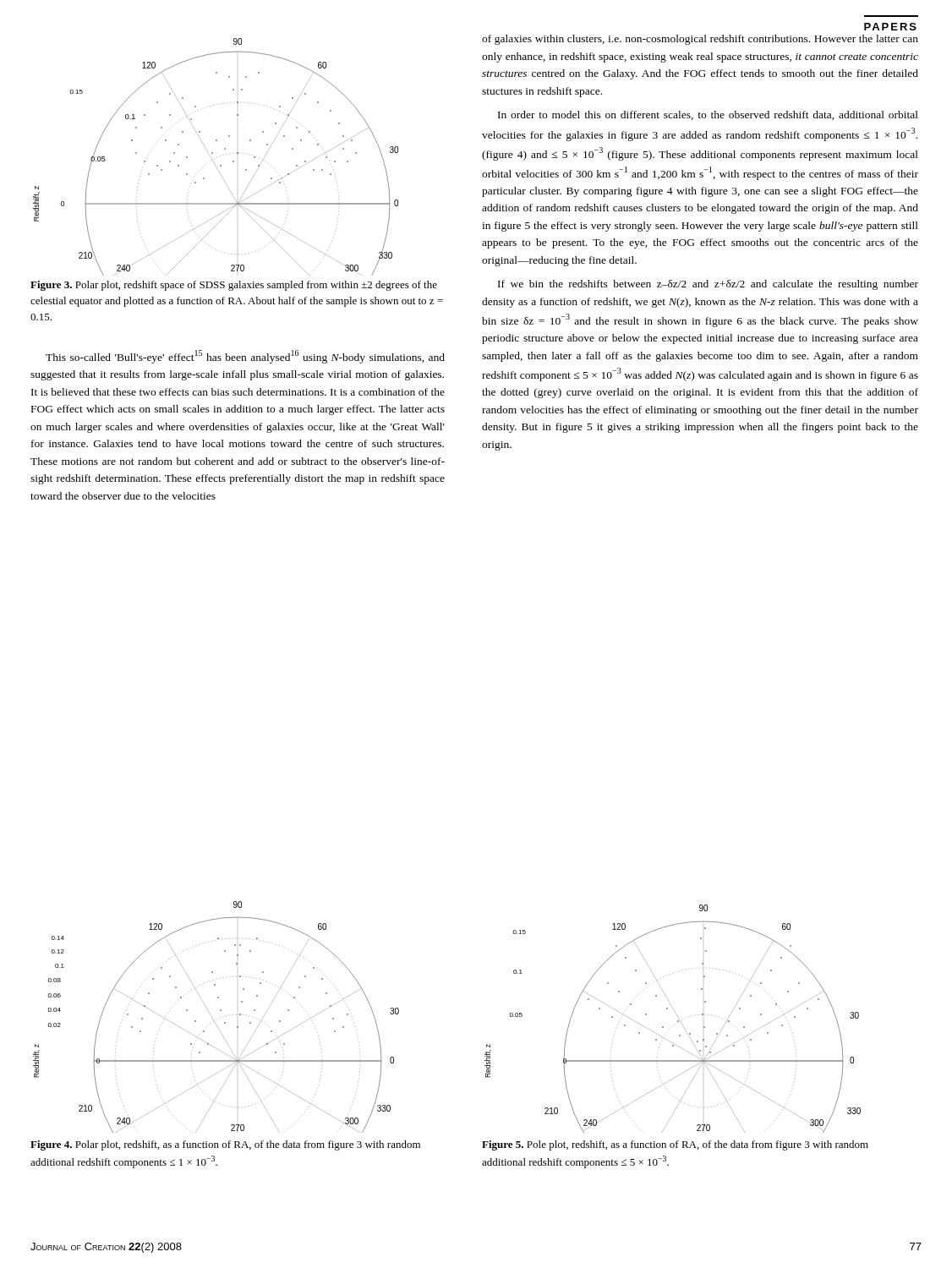The image size is (952, 1268).
Task: Locate the caption that opens with "Figure 5. Pole plot, redshift, as a"
Action: click(675, 1153)
